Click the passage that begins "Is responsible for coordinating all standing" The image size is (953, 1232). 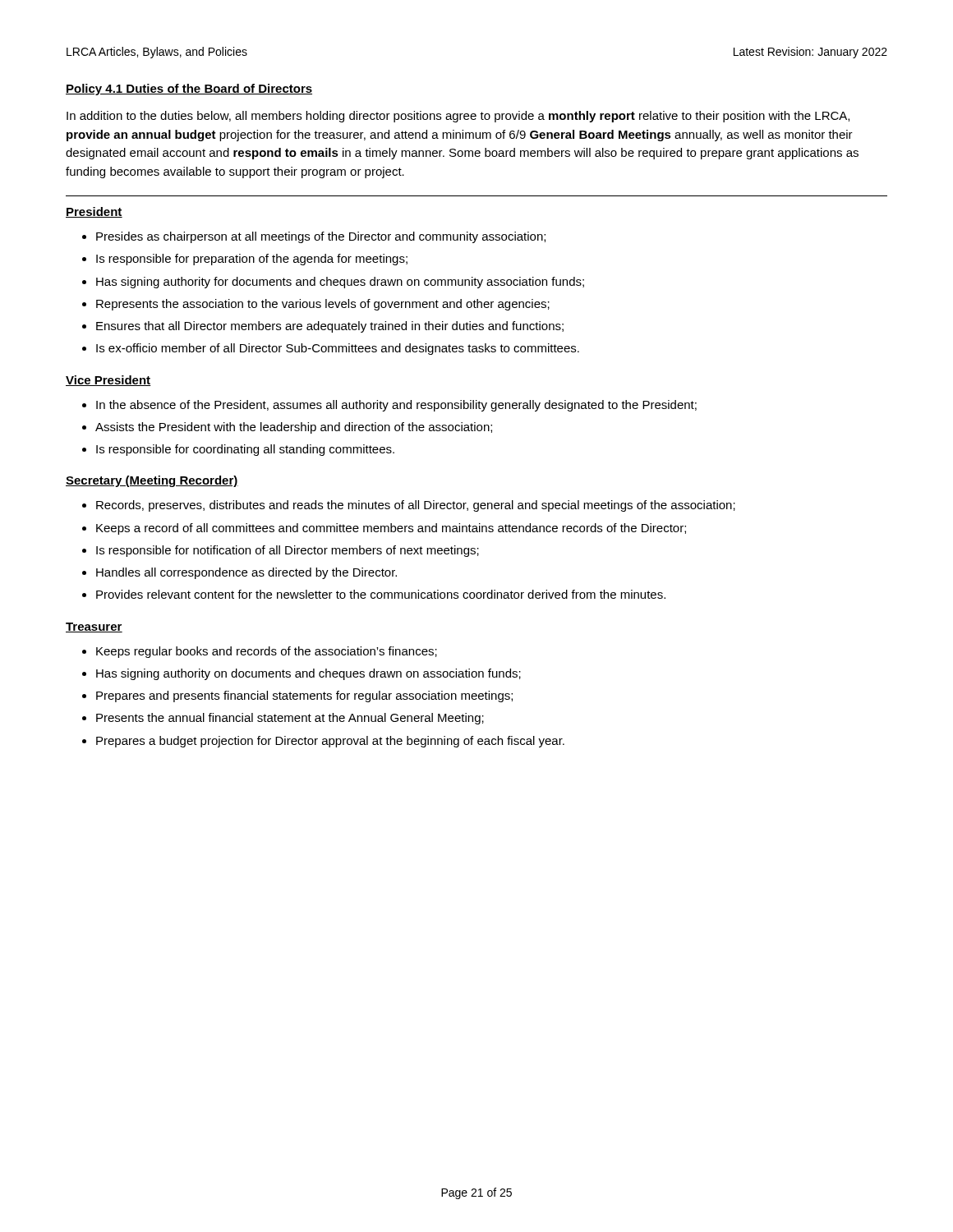pos(245,449)
